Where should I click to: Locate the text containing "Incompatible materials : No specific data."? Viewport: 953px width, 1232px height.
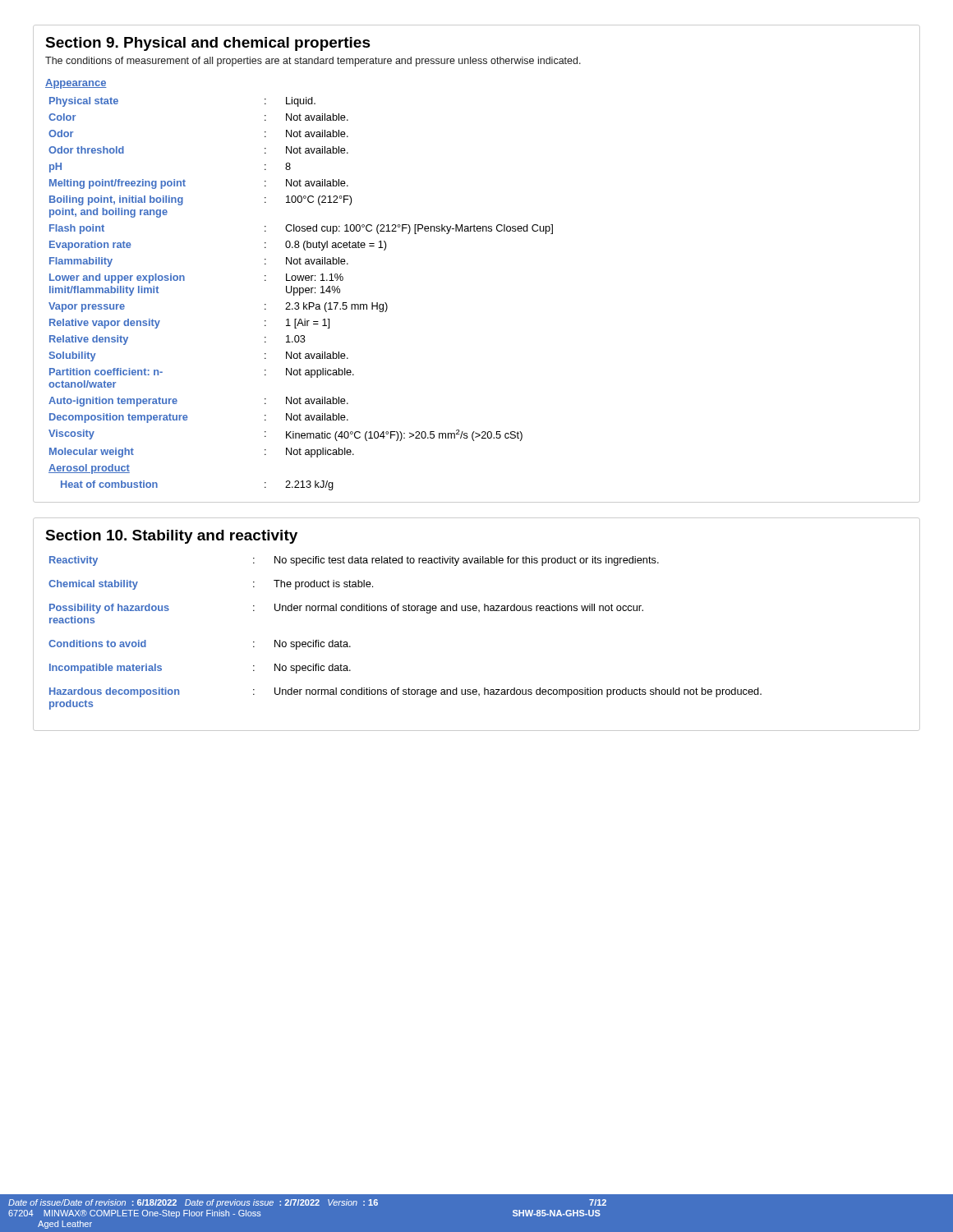106,668
